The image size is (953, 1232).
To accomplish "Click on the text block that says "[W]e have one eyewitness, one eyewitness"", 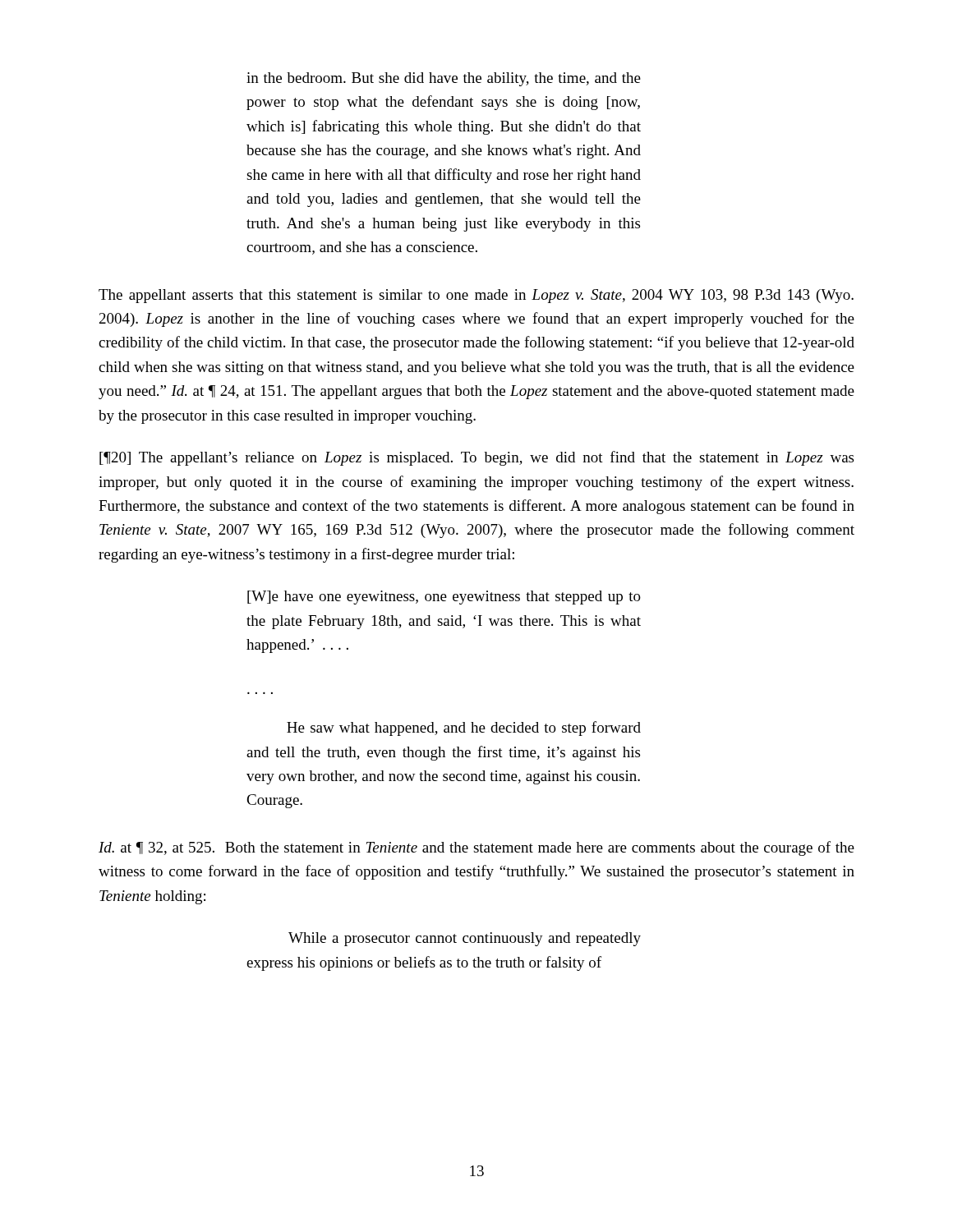I will pos(444,620).
